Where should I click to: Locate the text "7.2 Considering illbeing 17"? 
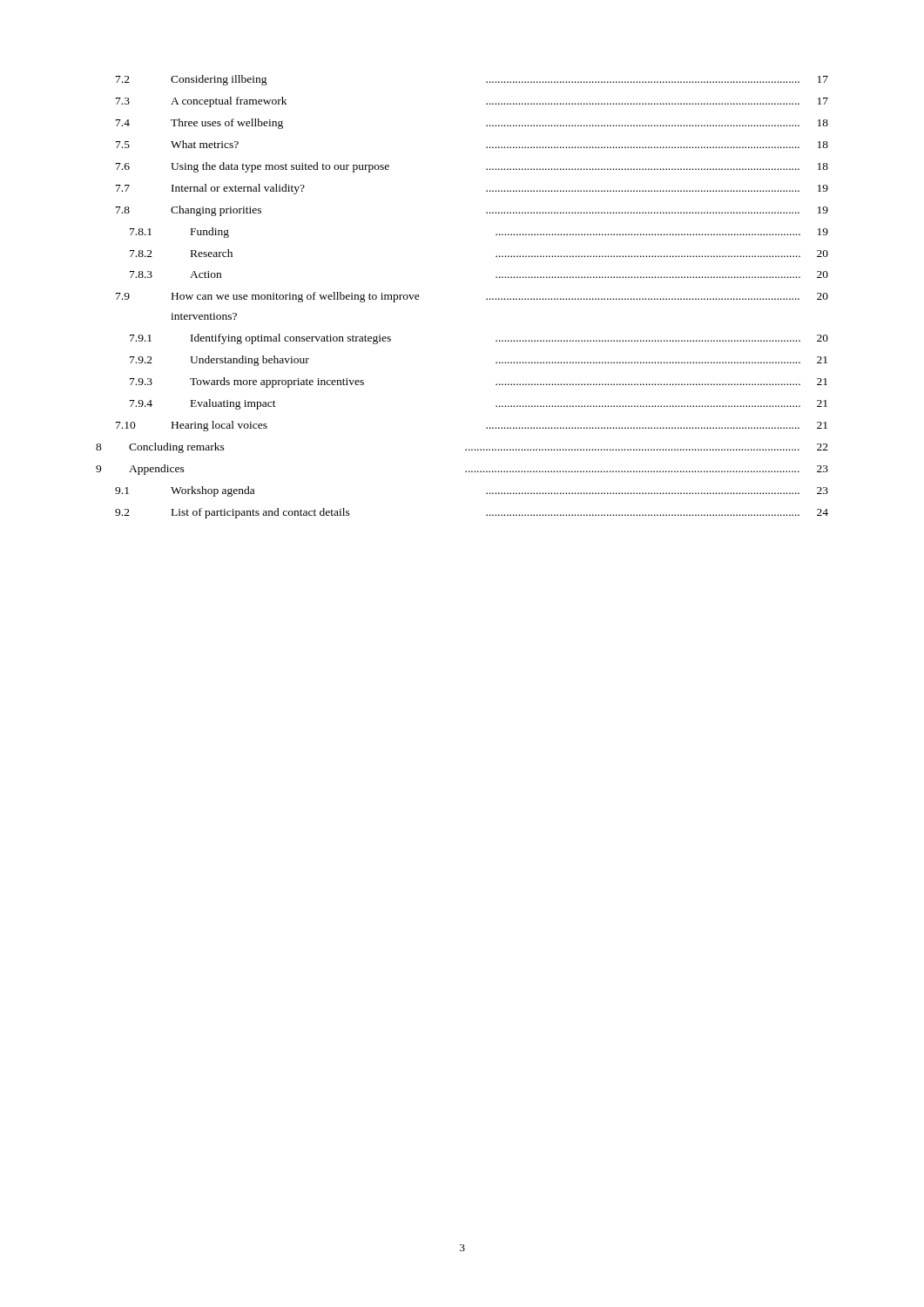click(x=218, y=80)
